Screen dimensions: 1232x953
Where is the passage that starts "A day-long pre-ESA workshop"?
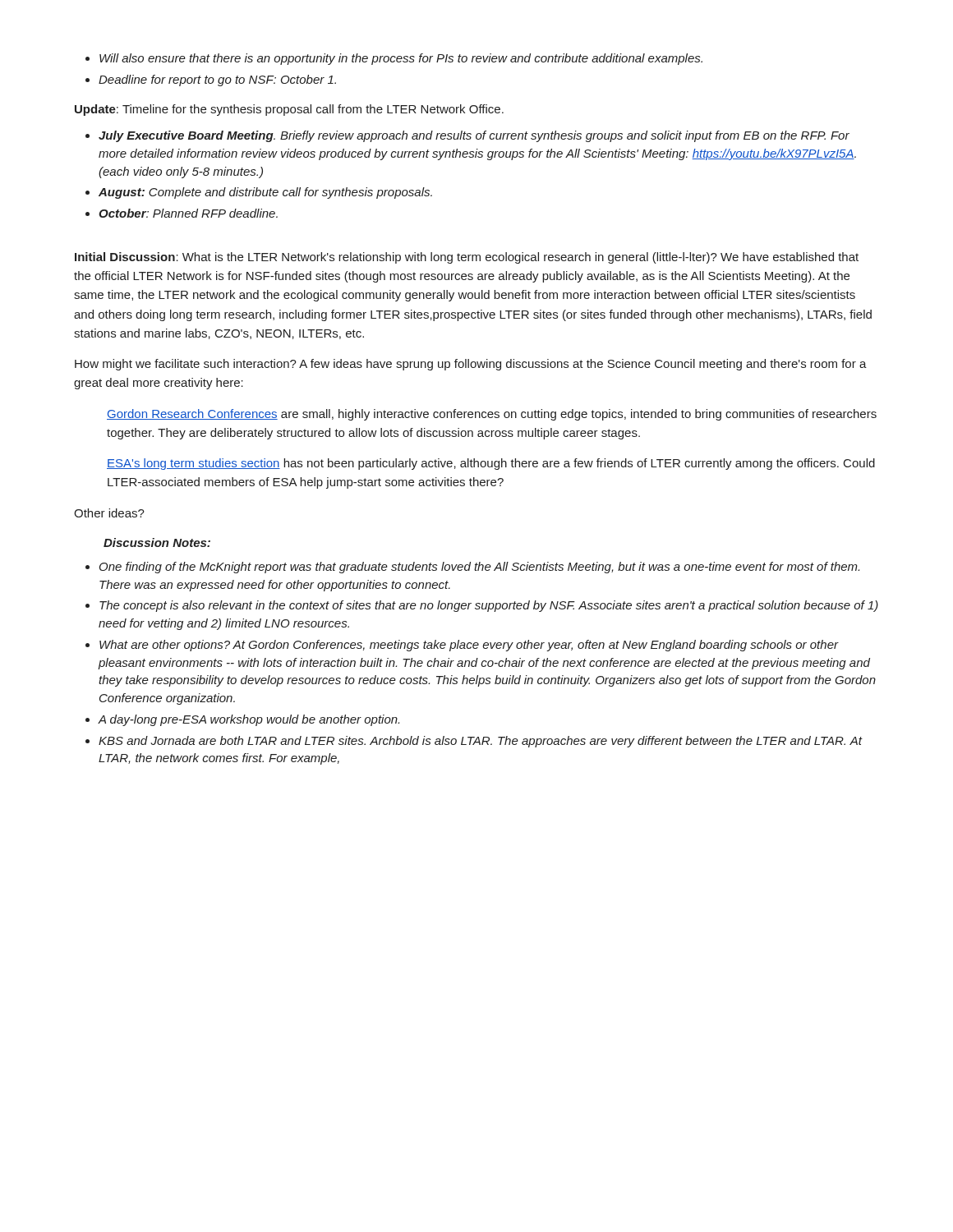pyautogui.click(x=242, y=720)
